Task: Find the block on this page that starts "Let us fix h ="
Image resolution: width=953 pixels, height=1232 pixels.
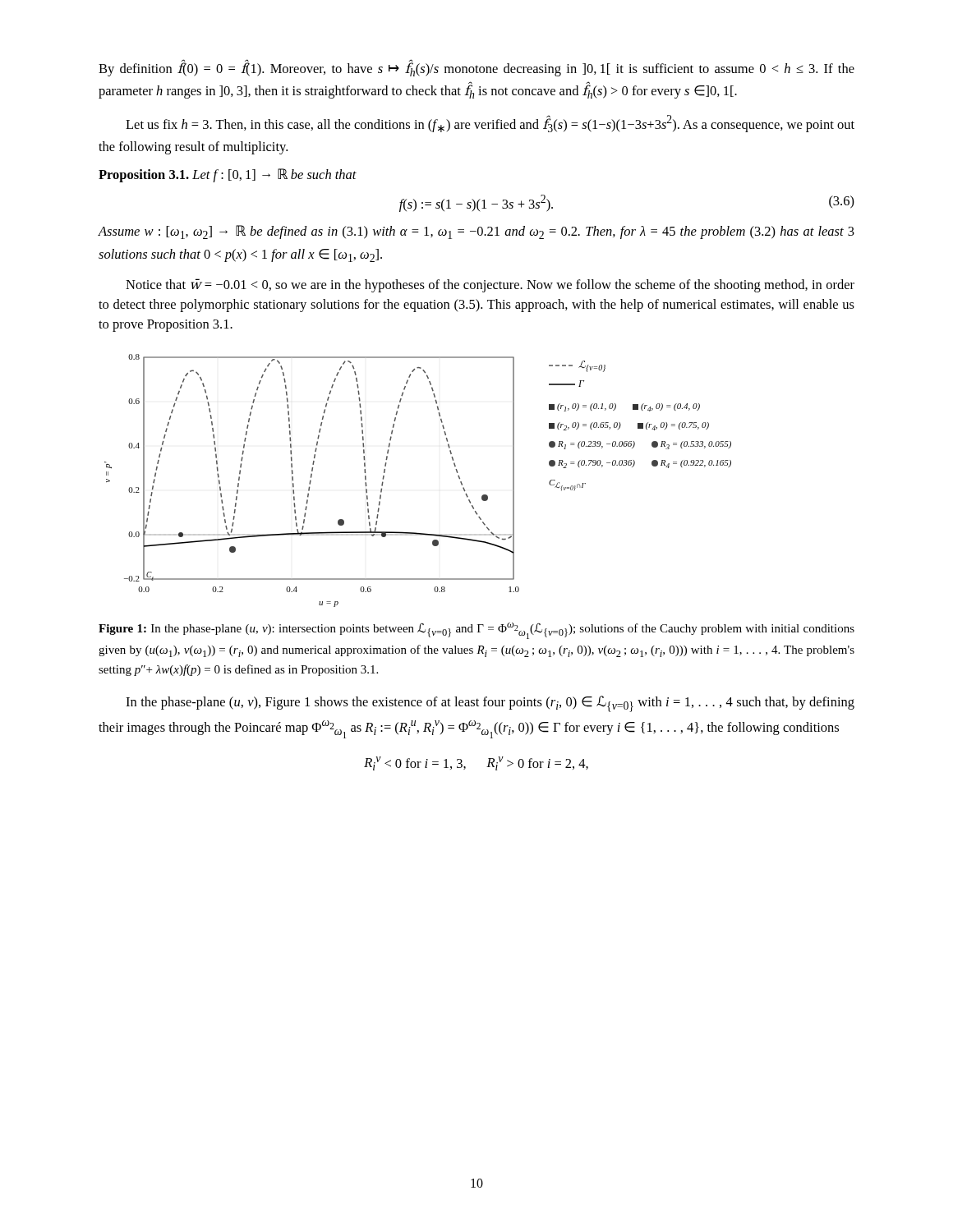Action: [x=476, y=135]
